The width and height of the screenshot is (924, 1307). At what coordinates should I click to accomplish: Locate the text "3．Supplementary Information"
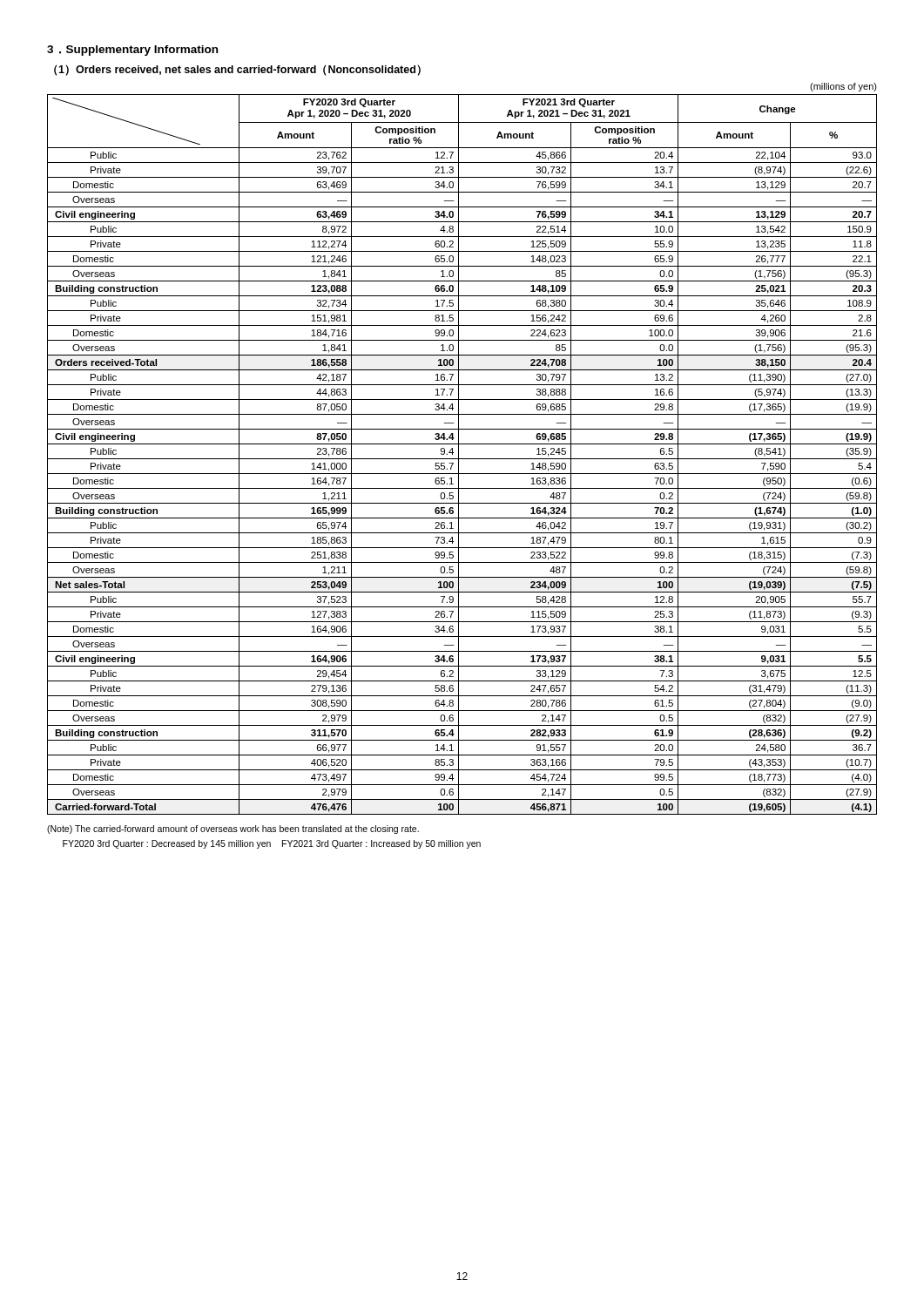(x=133, y=49)
